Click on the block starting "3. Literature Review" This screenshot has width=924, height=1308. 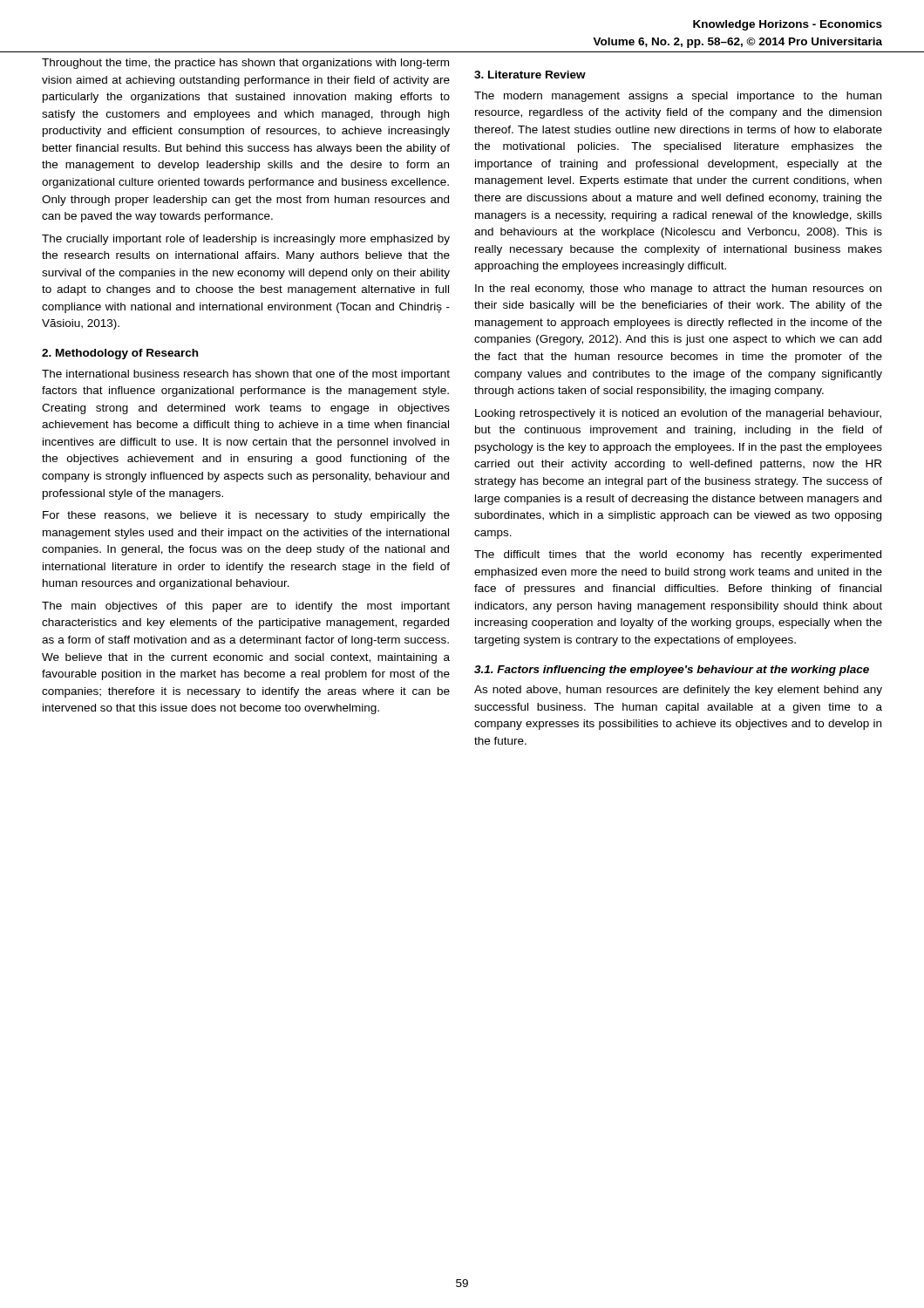(x=530, y=75)
